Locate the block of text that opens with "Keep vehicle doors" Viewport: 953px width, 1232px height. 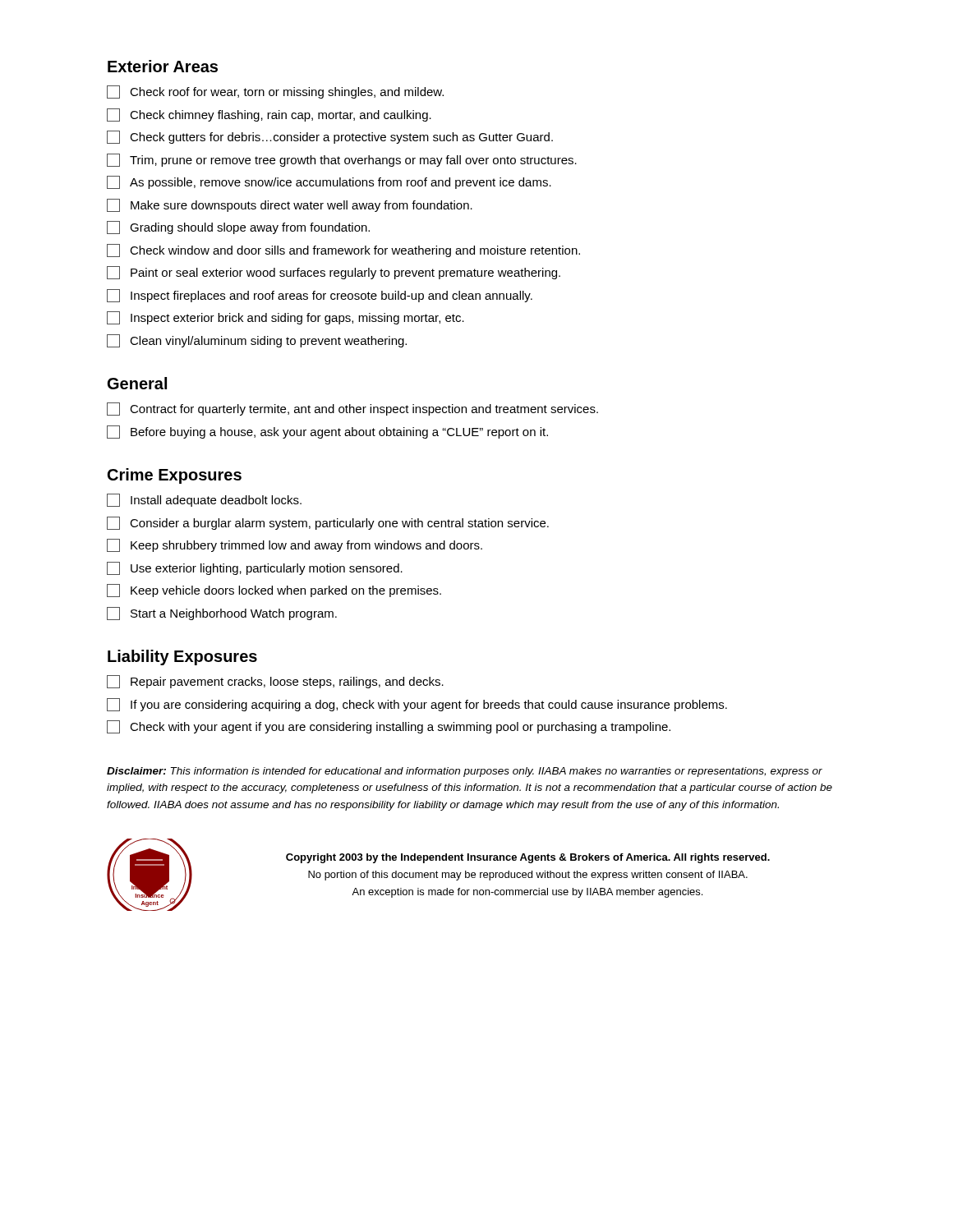point(275,591)
